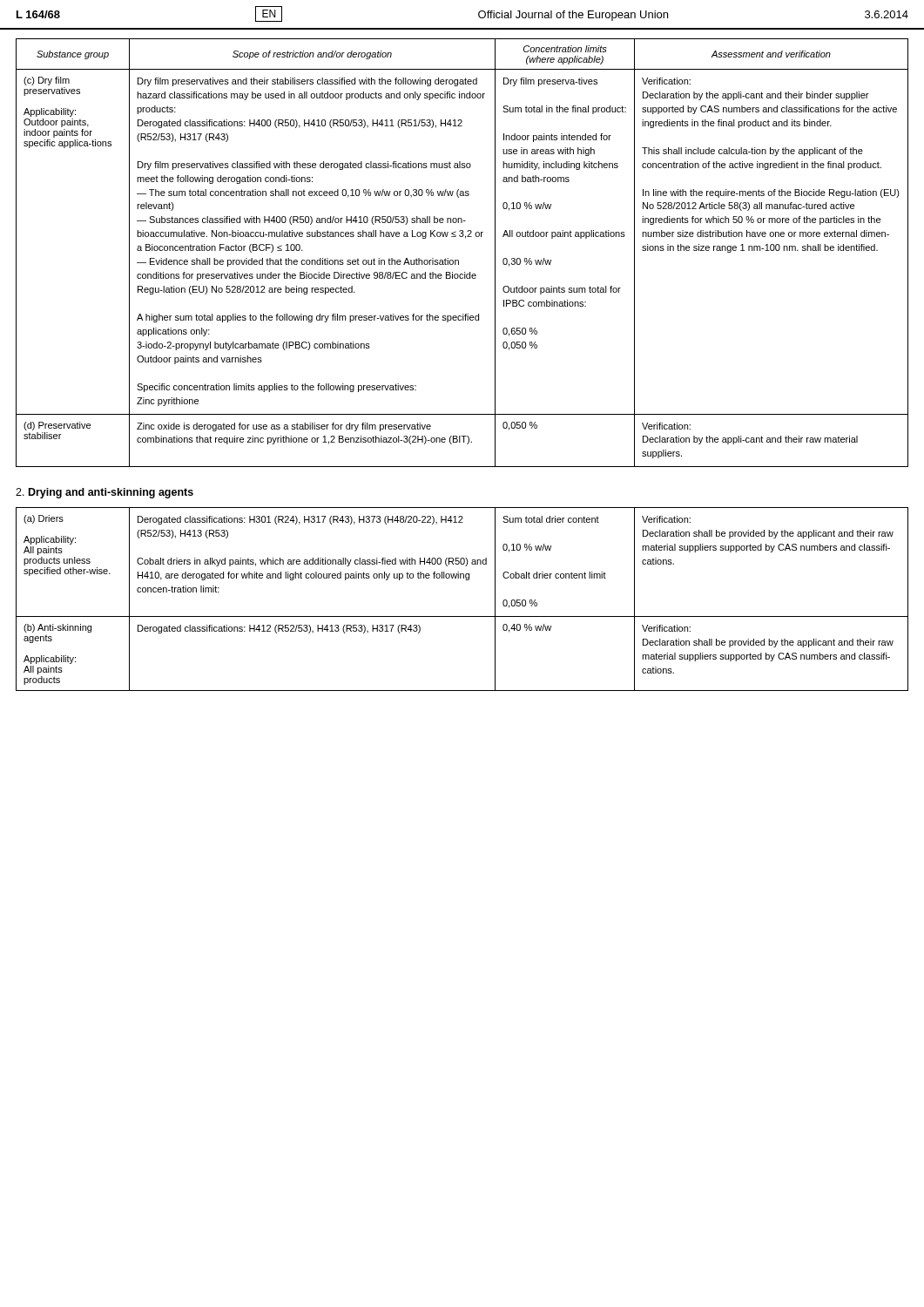The image size is (924, 1307).
Task: Select the table that reads "Substance group"
Action: [x=462, y=253]
